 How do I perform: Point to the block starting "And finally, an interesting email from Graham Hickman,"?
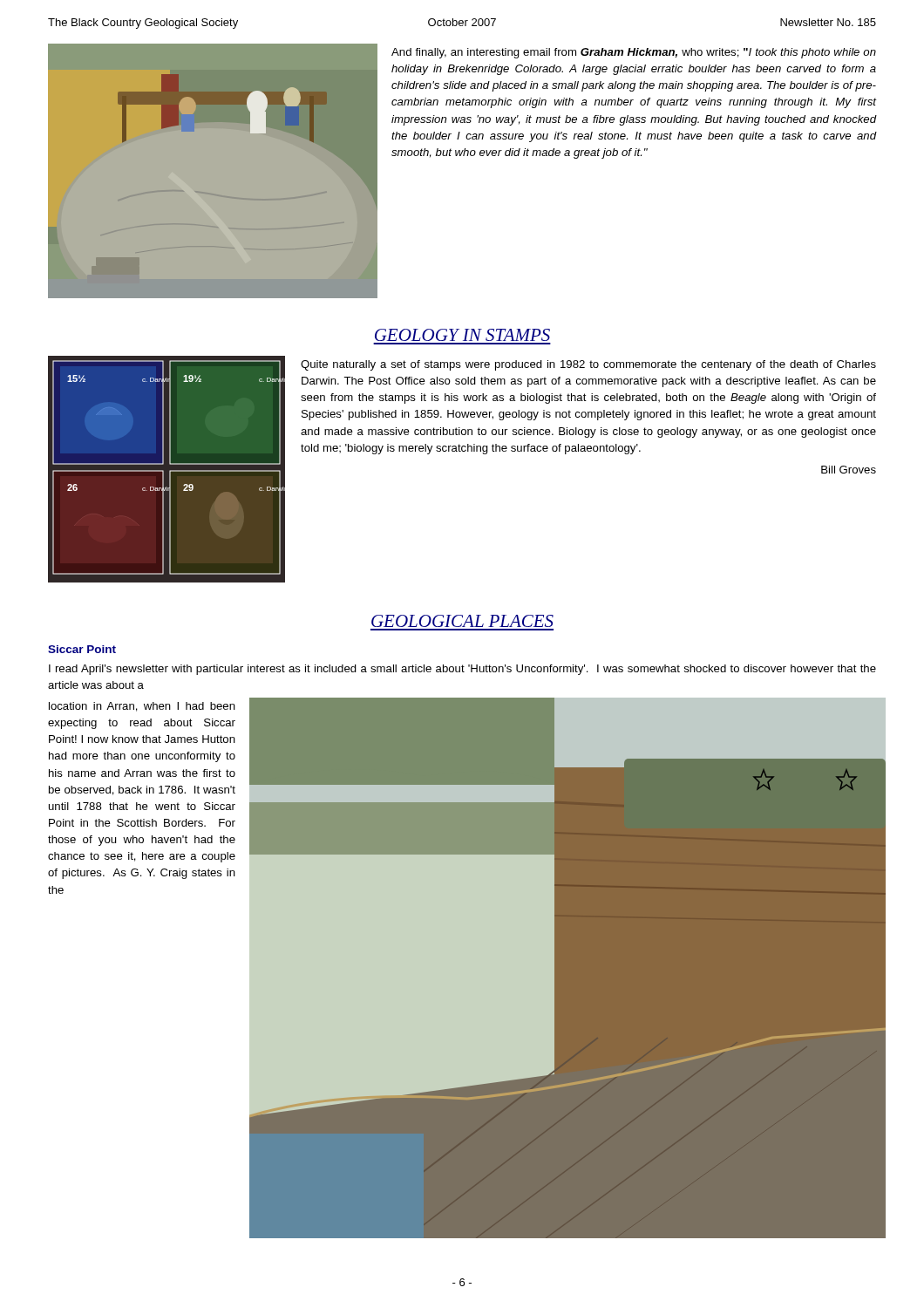pos(634,102)
